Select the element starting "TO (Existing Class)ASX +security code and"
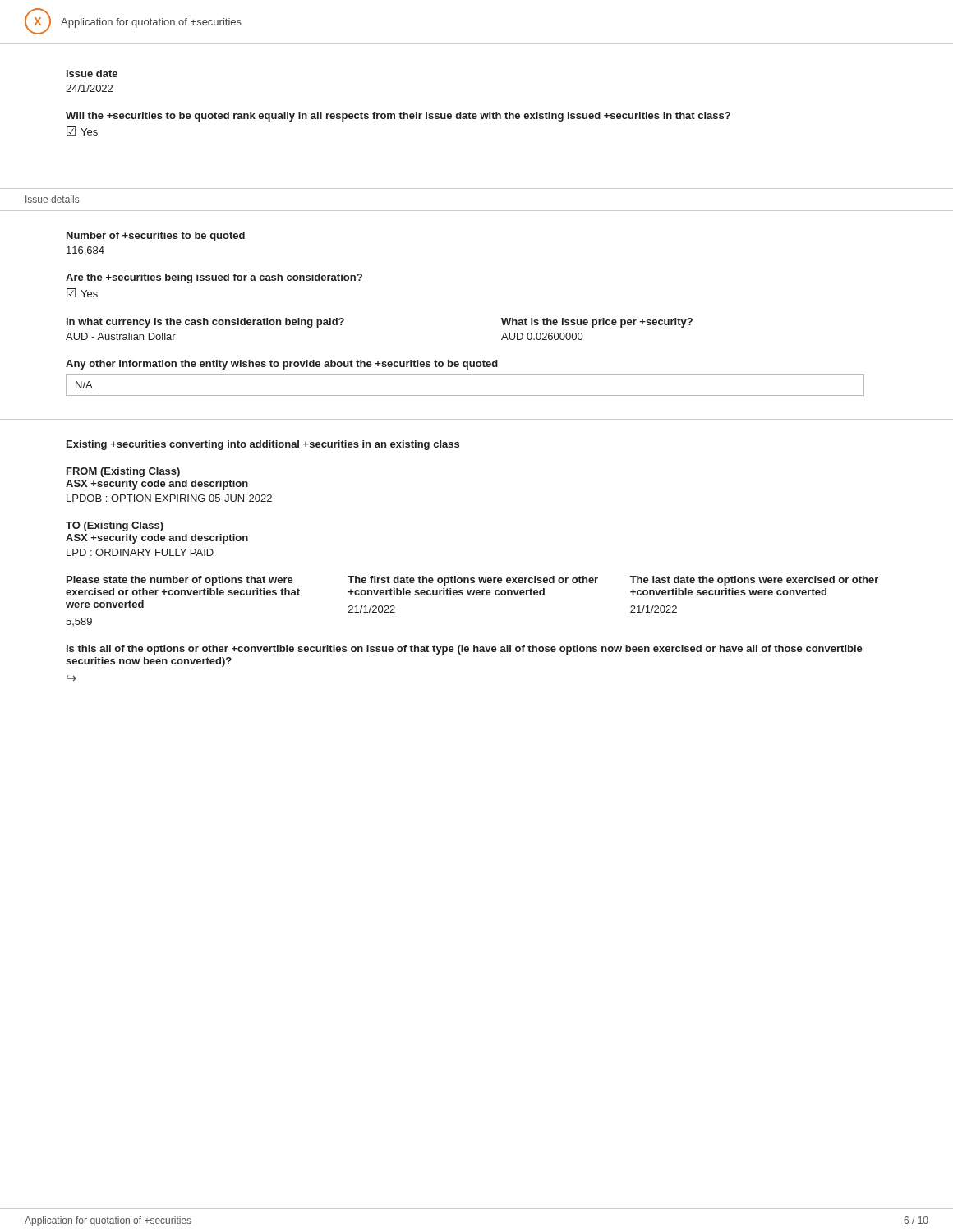The image size is (953, 1232). (x=115, y=526)
